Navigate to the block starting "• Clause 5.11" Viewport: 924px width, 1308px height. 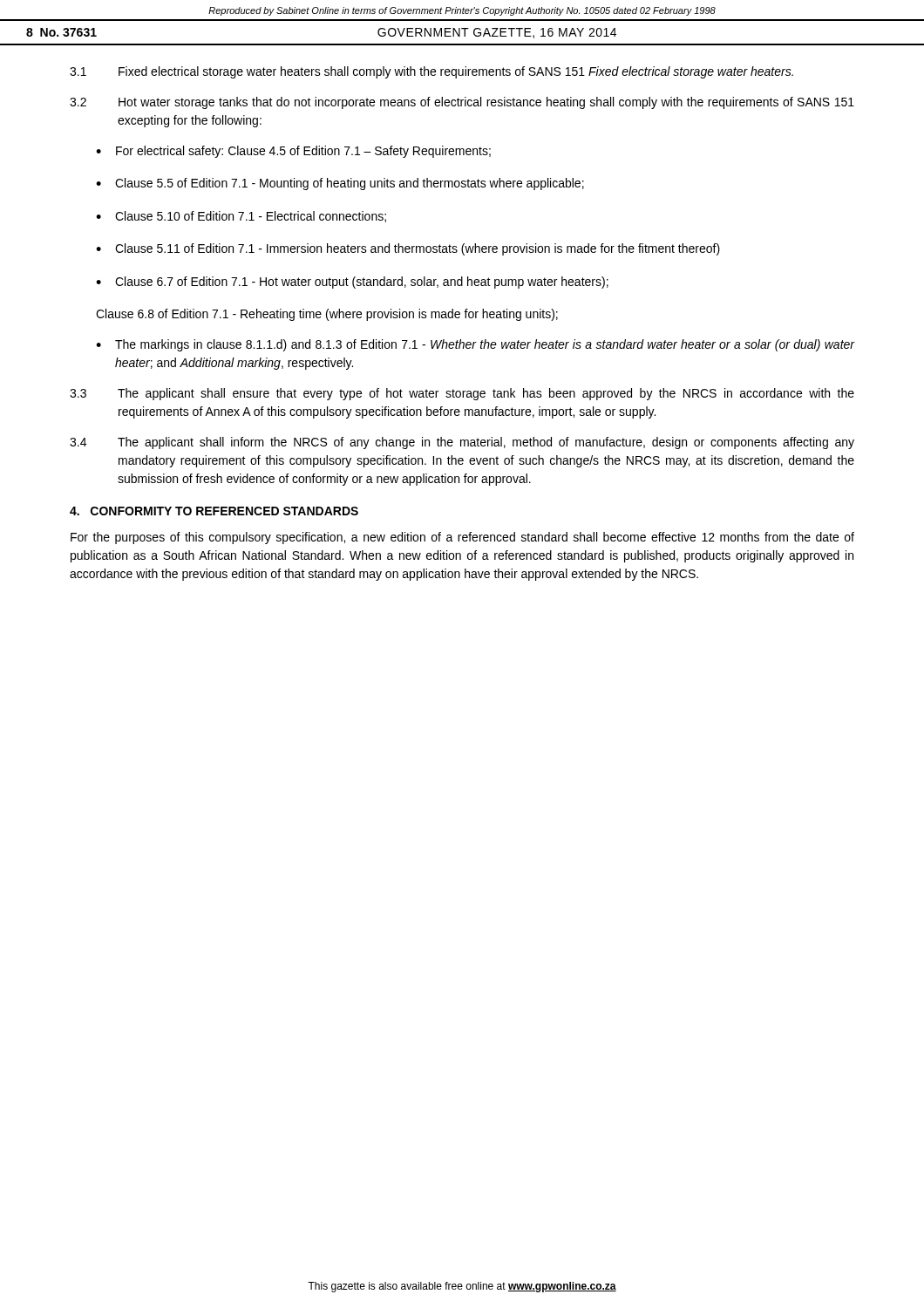pos(475,250)
